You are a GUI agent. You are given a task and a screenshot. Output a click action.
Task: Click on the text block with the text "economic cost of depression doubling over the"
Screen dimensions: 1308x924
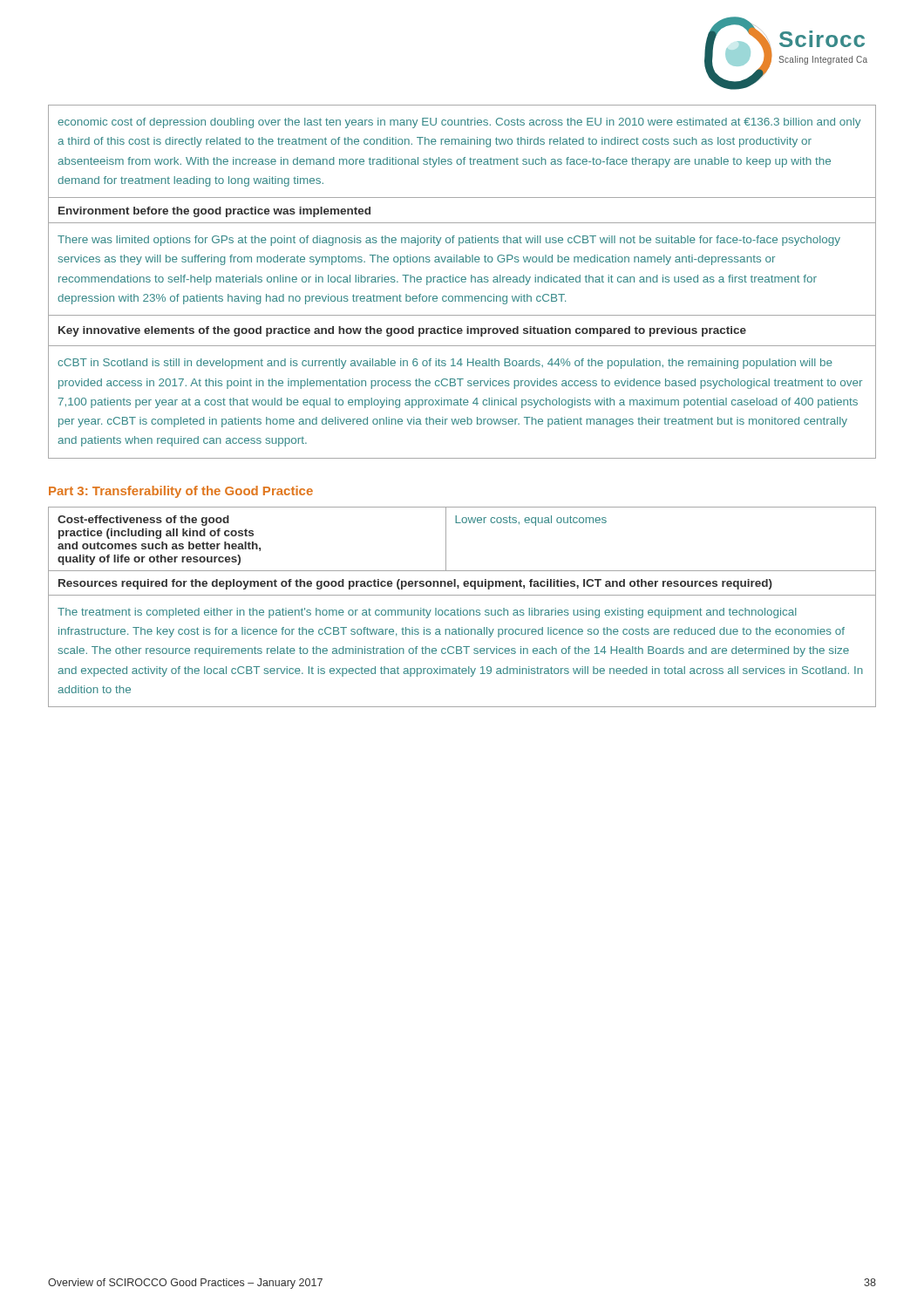[459, 151]
